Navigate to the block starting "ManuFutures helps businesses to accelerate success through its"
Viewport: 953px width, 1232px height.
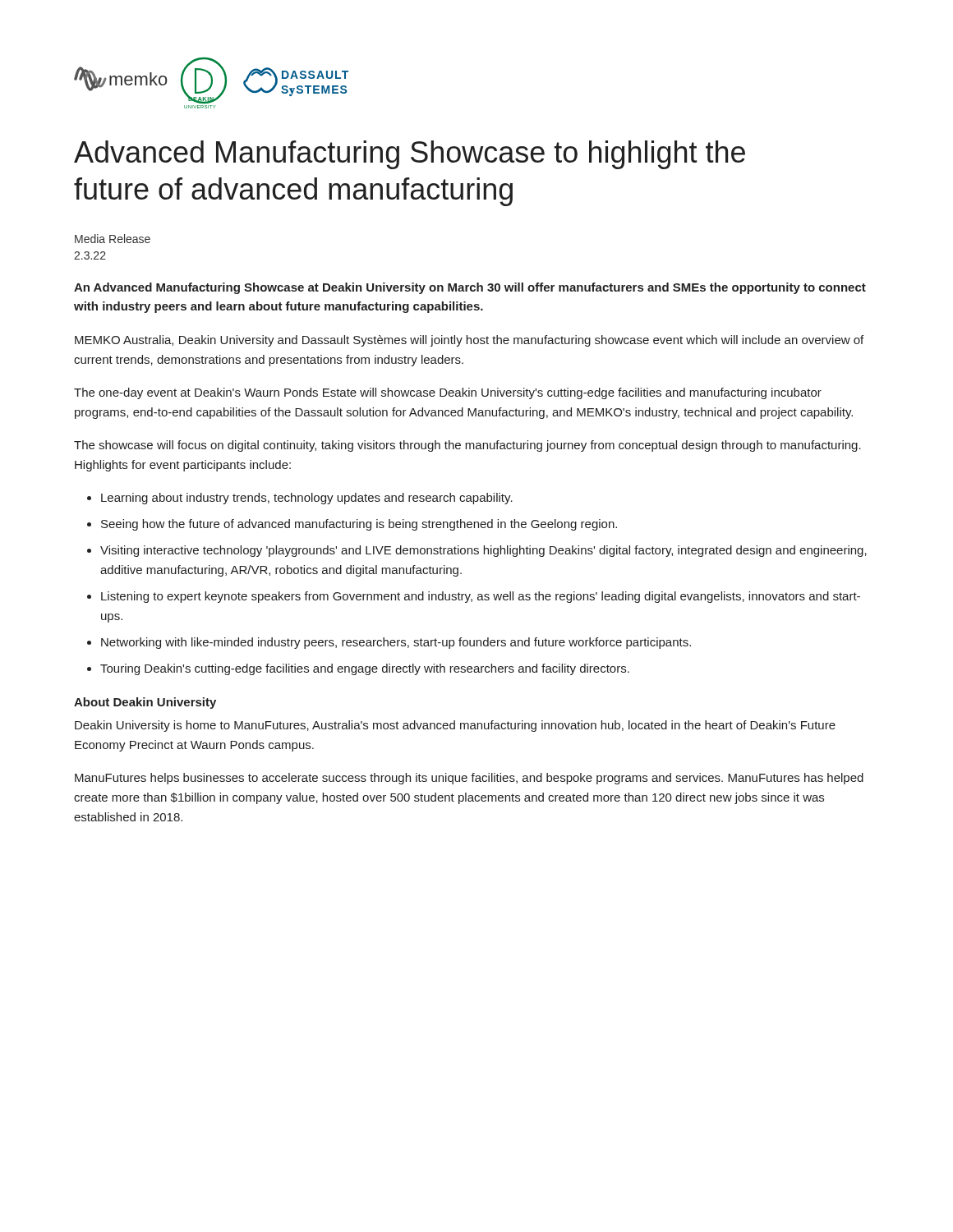pyautogui.click(x=469, y=797)
